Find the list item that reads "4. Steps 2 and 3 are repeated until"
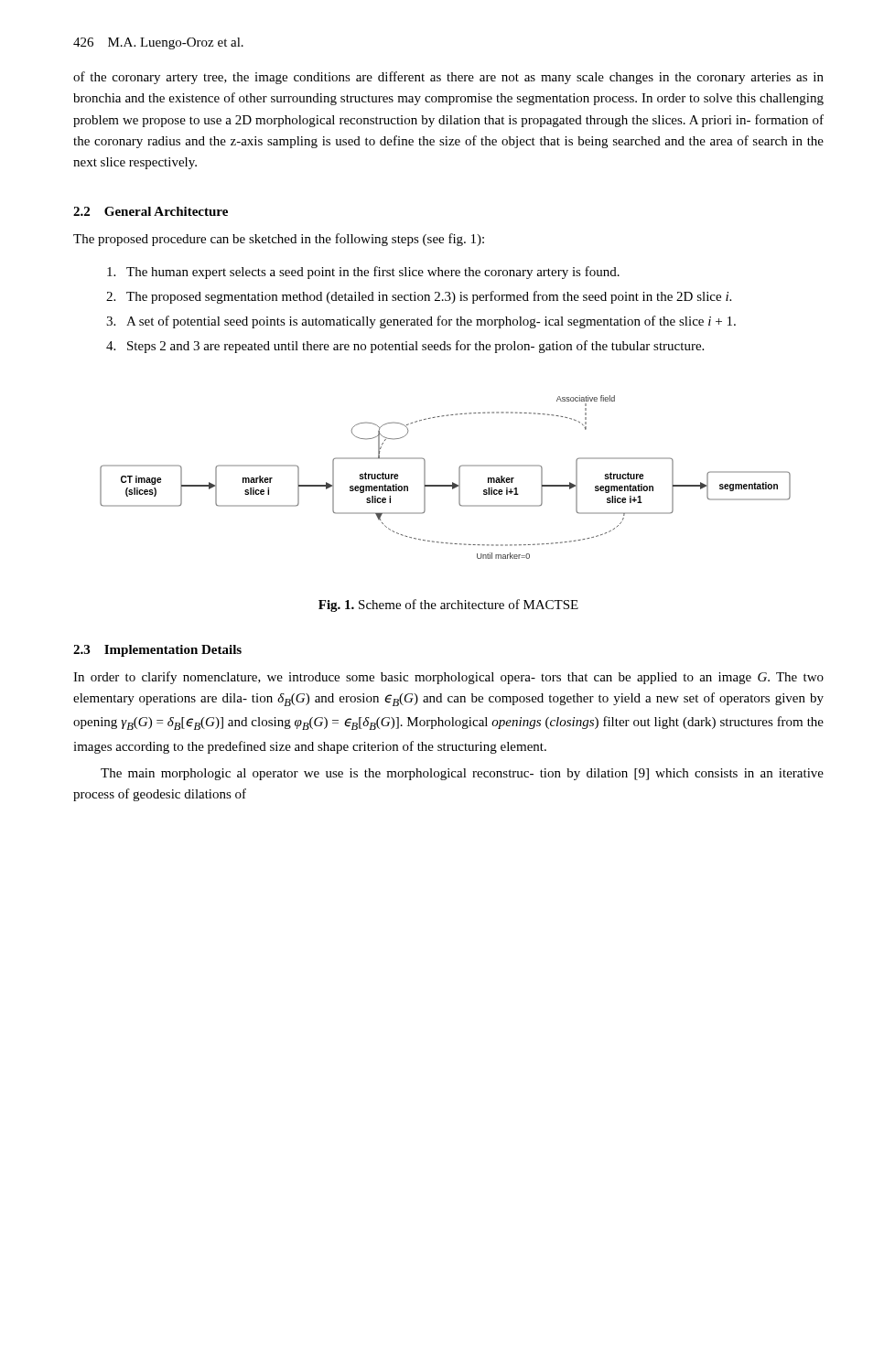This screenshot has height=1372, width=895. pos(465,346)
